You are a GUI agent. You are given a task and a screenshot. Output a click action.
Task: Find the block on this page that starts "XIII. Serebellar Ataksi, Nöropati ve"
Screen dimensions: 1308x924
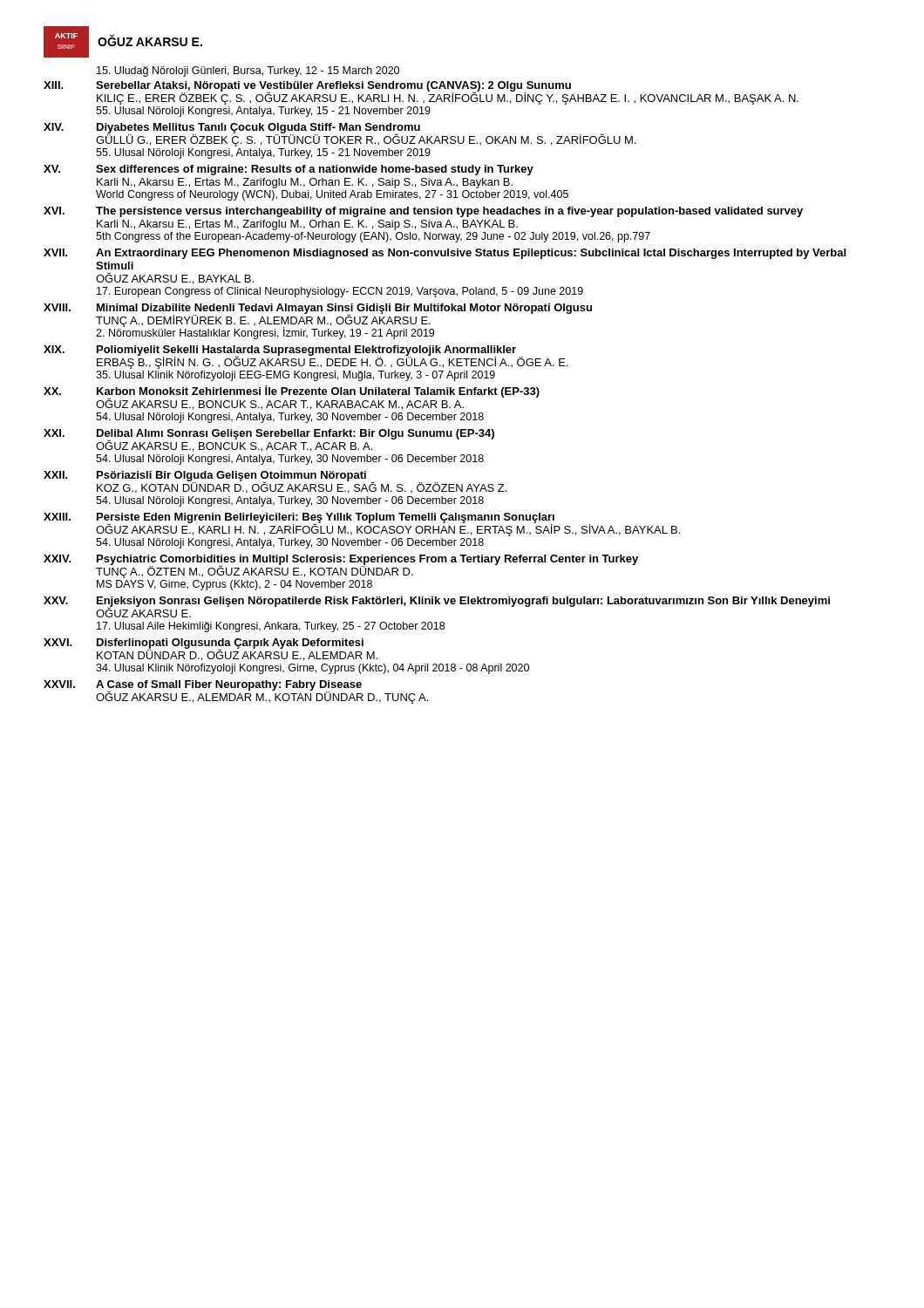[x=462, y=98]
